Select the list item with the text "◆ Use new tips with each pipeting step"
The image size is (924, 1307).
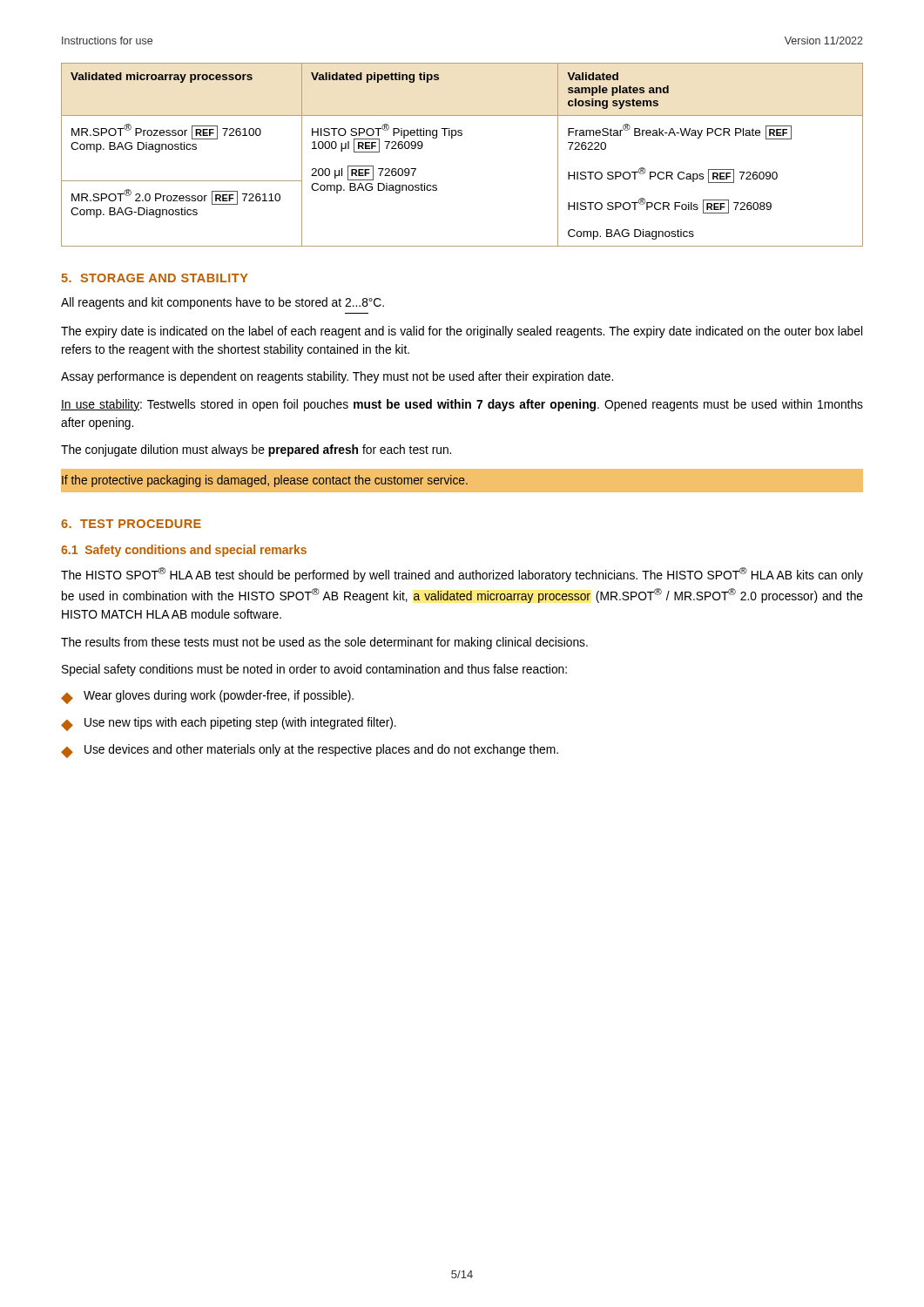coord(229,724)
